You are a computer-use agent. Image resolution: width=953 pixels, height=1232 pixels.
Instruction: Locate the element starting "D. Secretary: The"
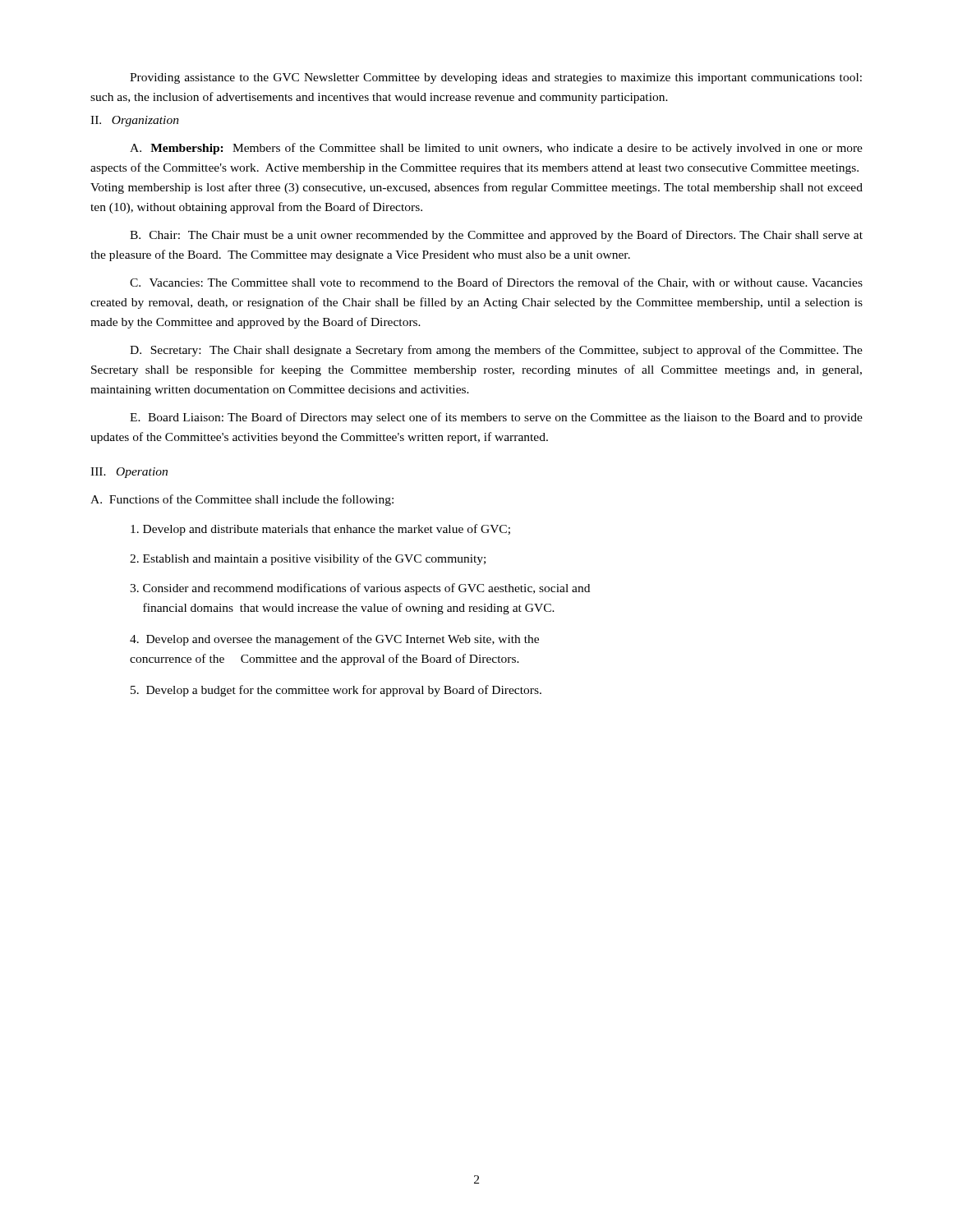click(x=476, y=370)
